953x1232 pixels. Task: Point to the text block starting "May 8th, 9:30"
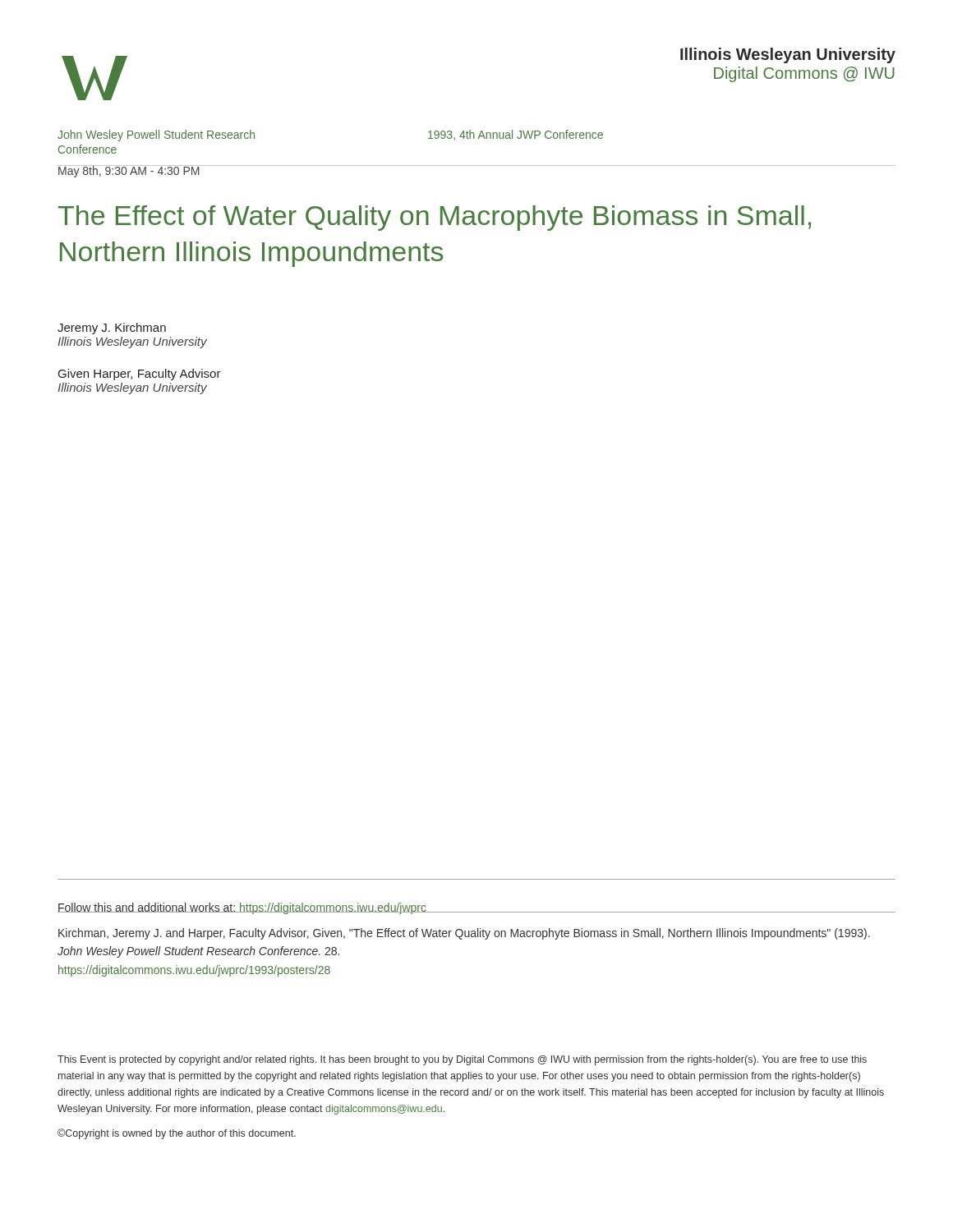(x=129, y=171)
